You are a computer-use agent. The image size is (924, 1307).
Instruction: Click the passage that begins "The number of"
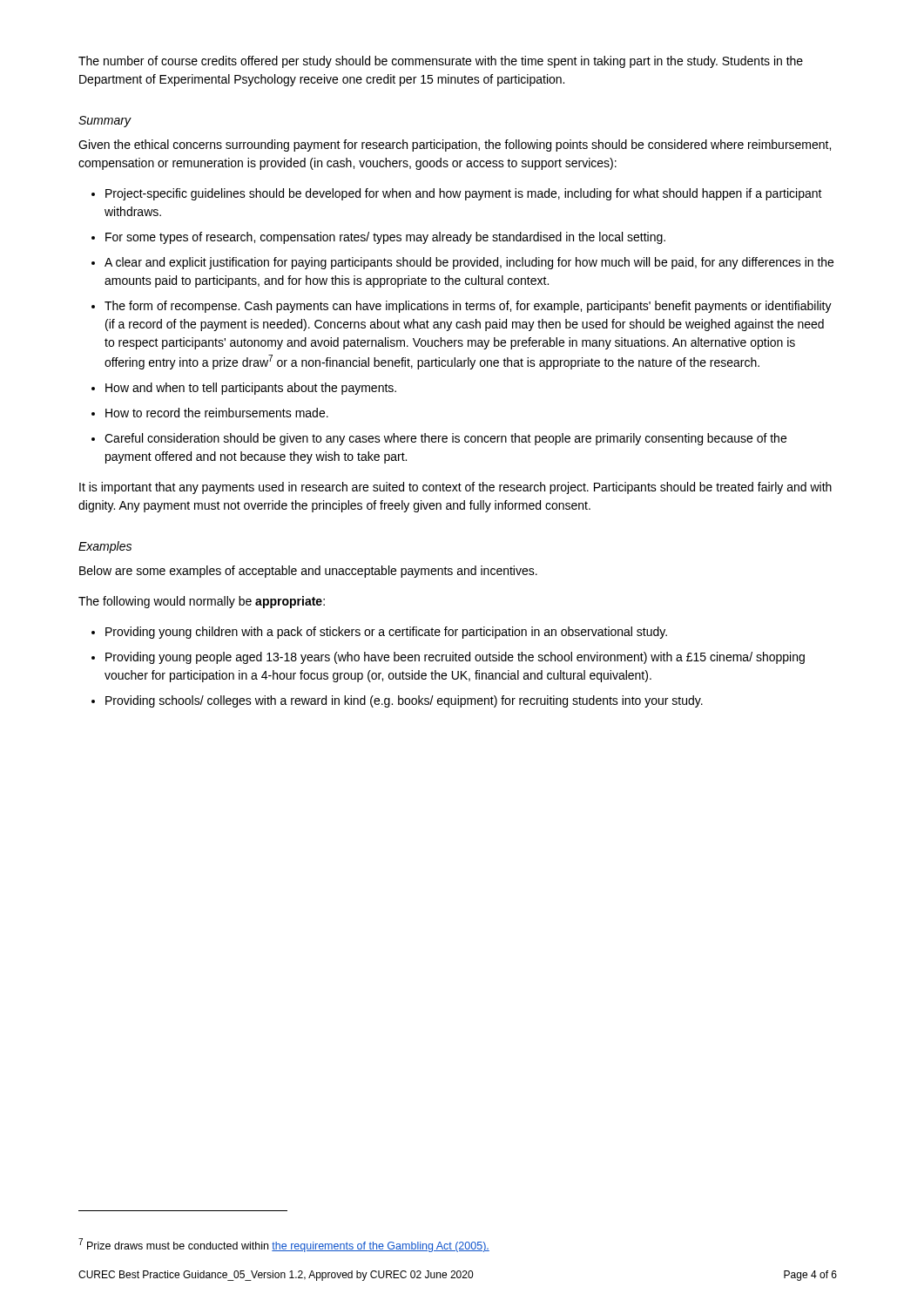pyautogui.click(x=441, y=70)
